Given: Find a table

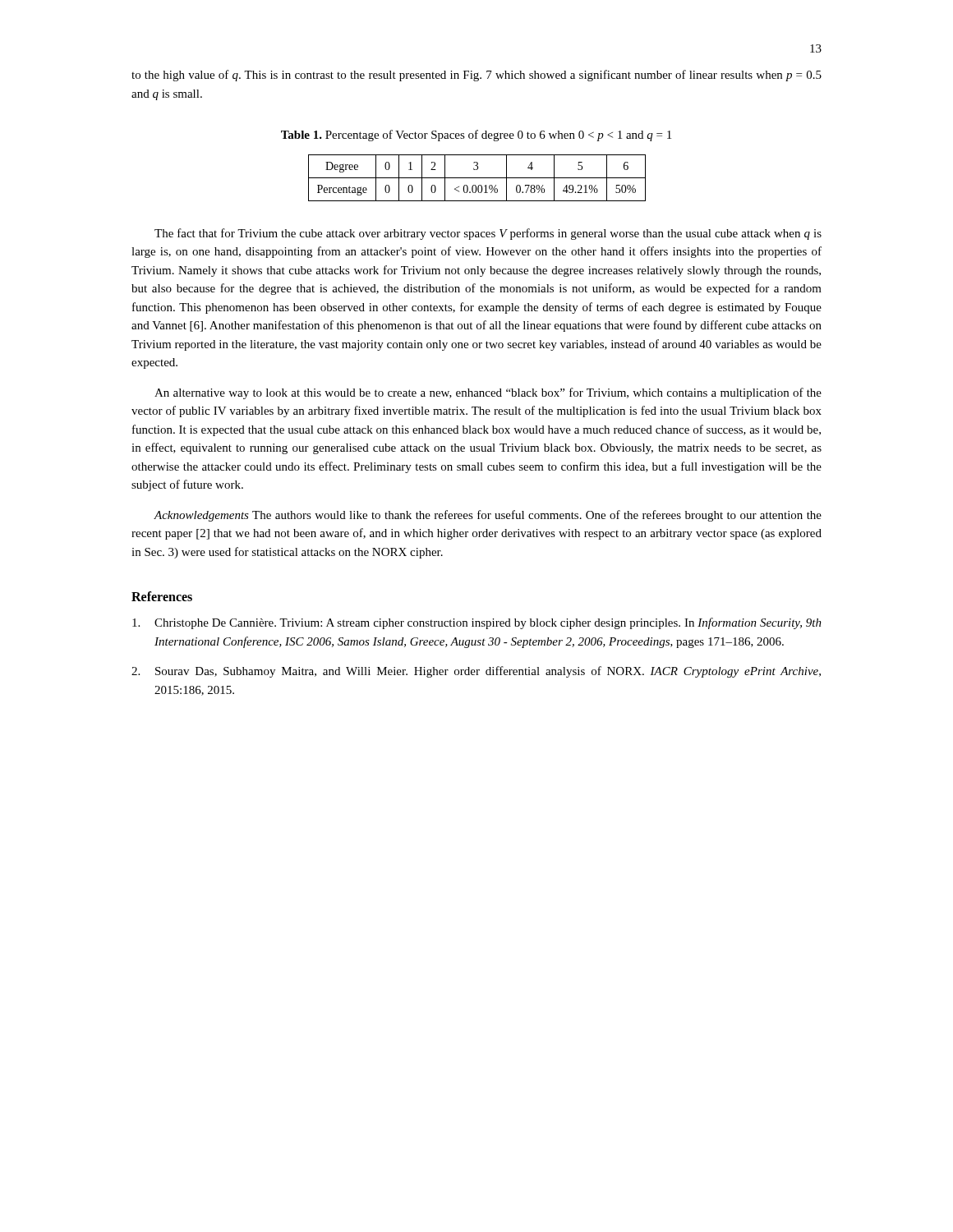Looking at the screenshot, I should [476, 177].
